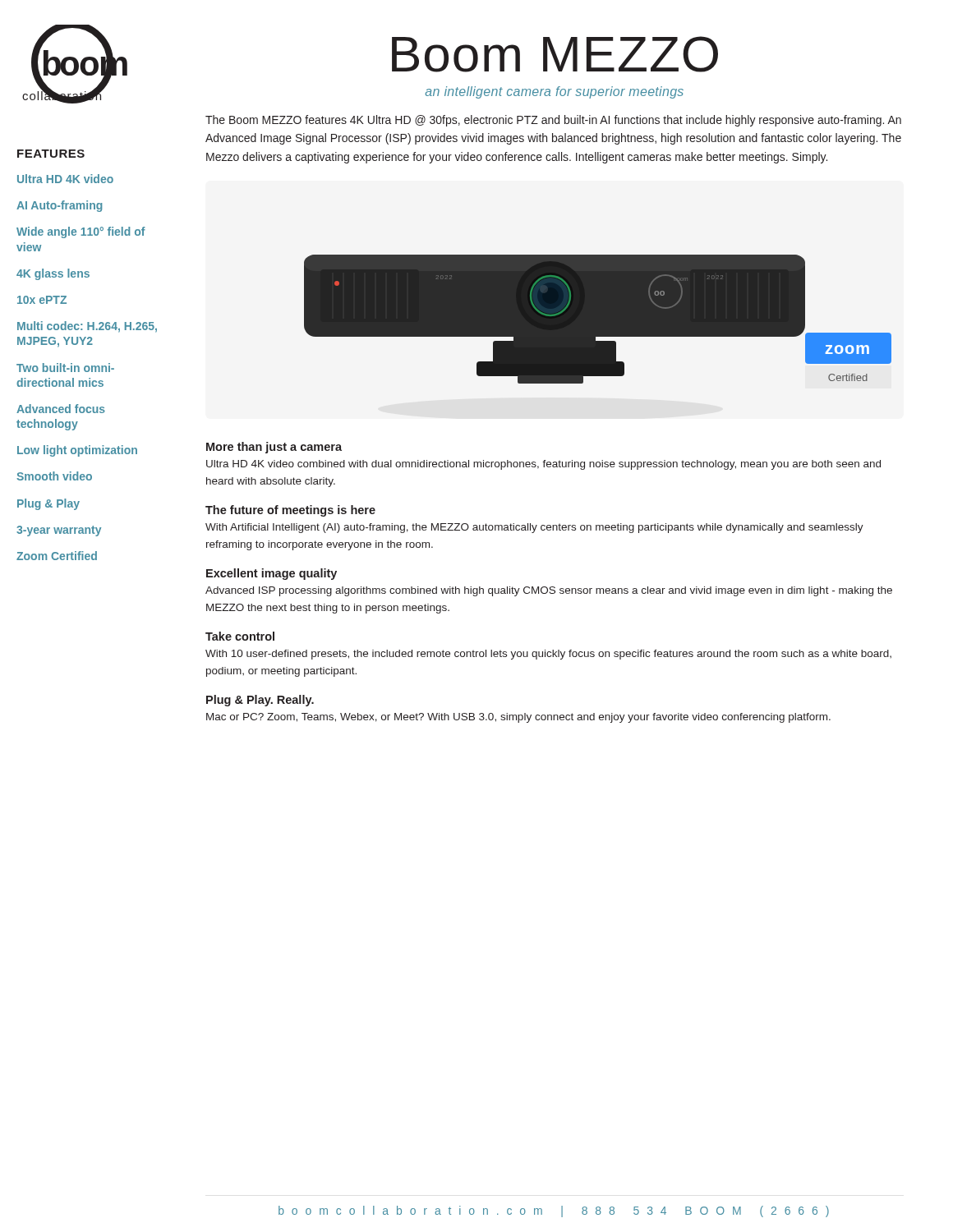The height and width of the screenshot is (1232, 953).
Task: Click where it says "Boom MEZZO"
Action: 555,54
